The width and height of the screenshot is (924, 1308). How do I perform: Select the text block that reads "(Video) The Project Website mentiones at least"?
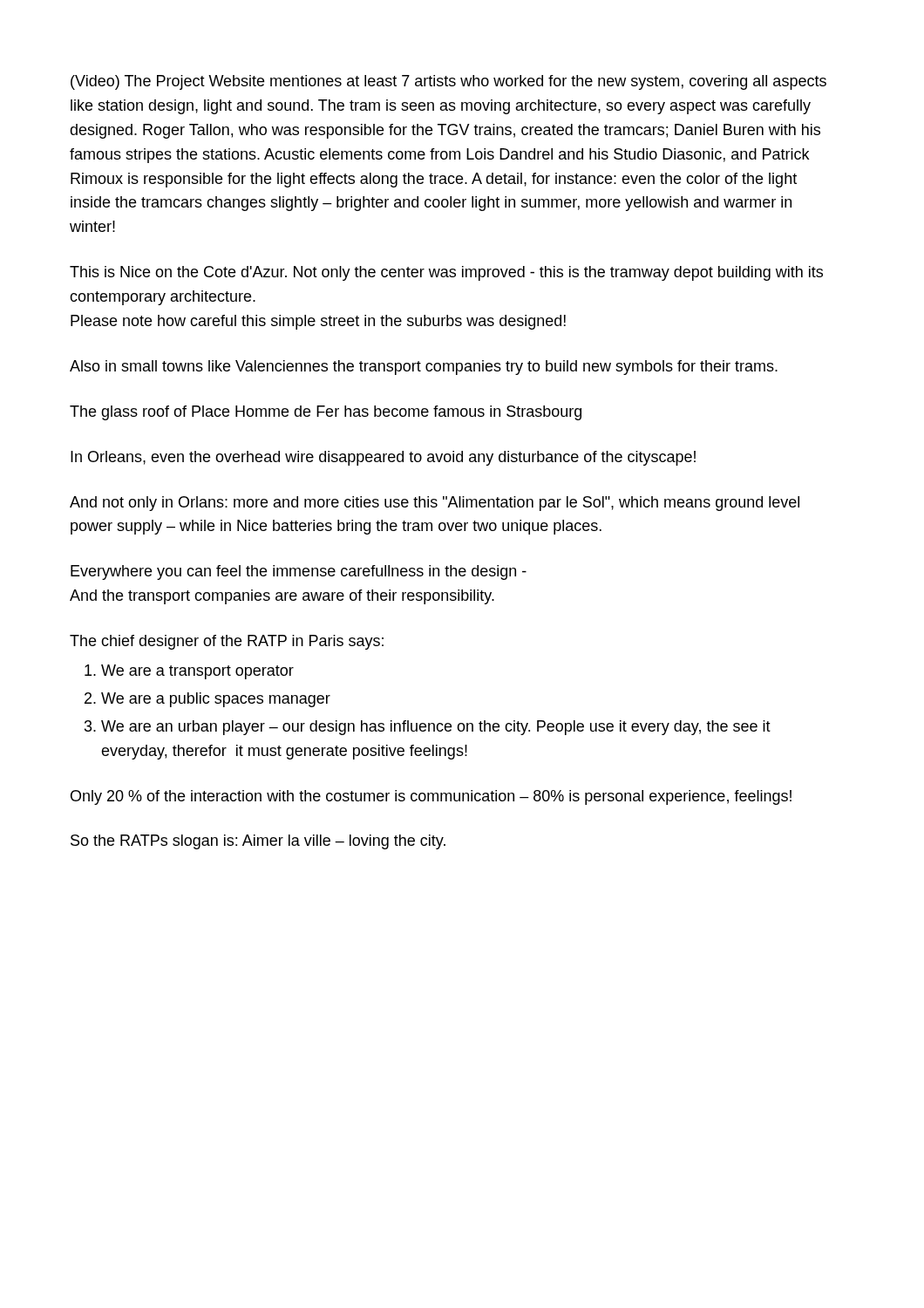click(448, 154)
